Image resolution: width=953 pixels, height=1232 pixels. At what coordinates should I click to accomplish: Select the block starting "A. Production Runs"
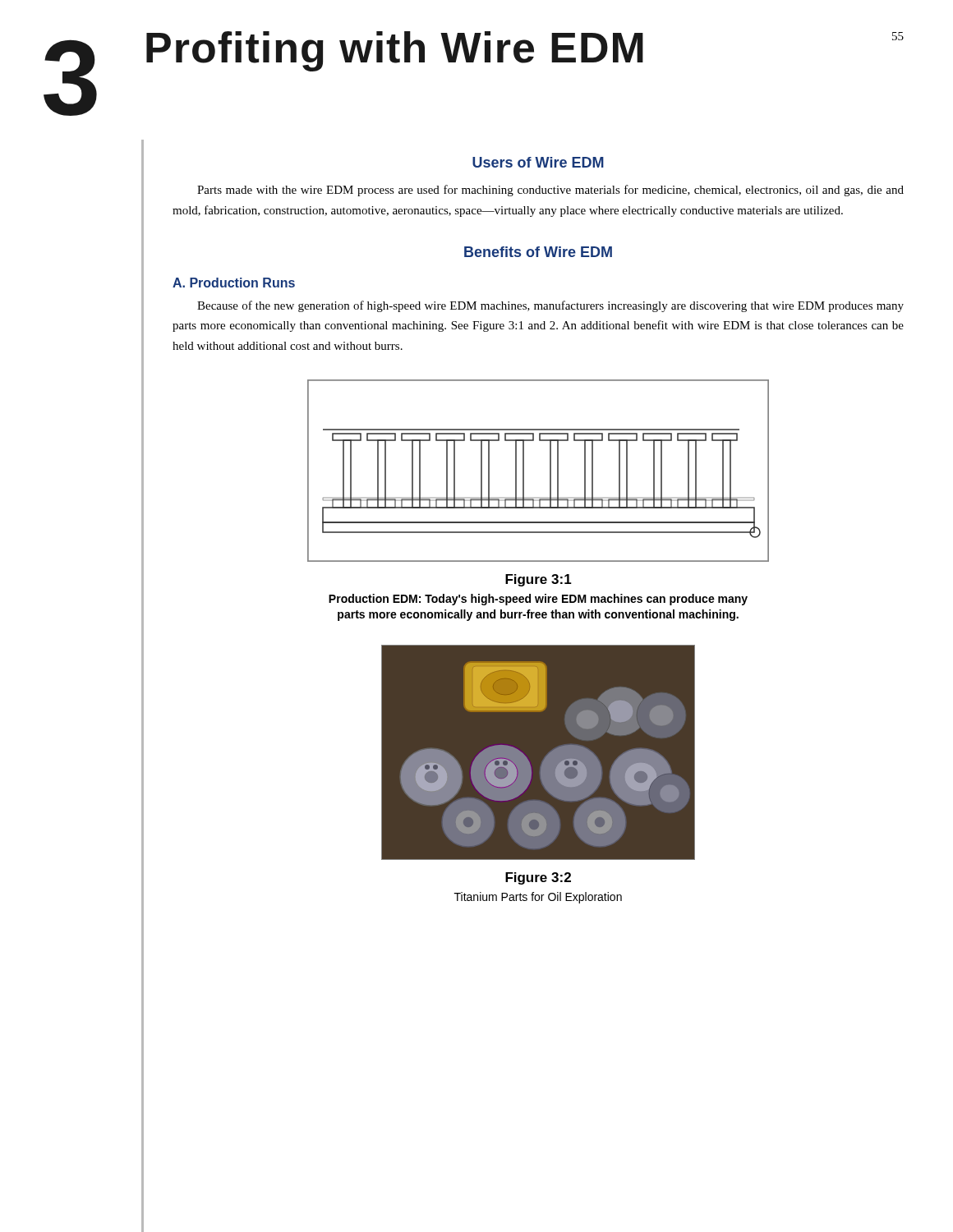(x=234, y=283)
